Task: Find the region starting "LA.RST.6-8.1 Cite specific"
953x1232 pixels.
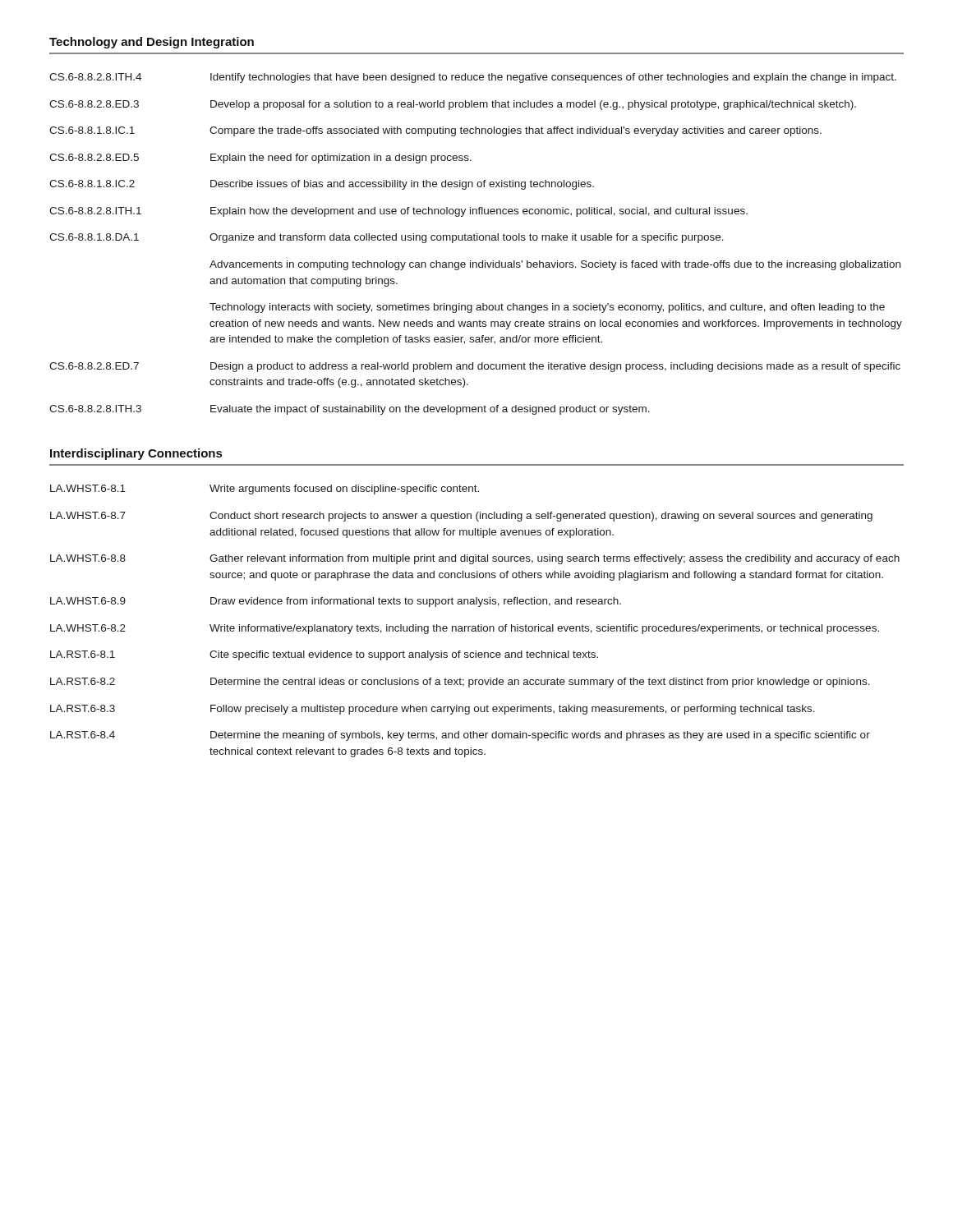Action: point(476,655)
